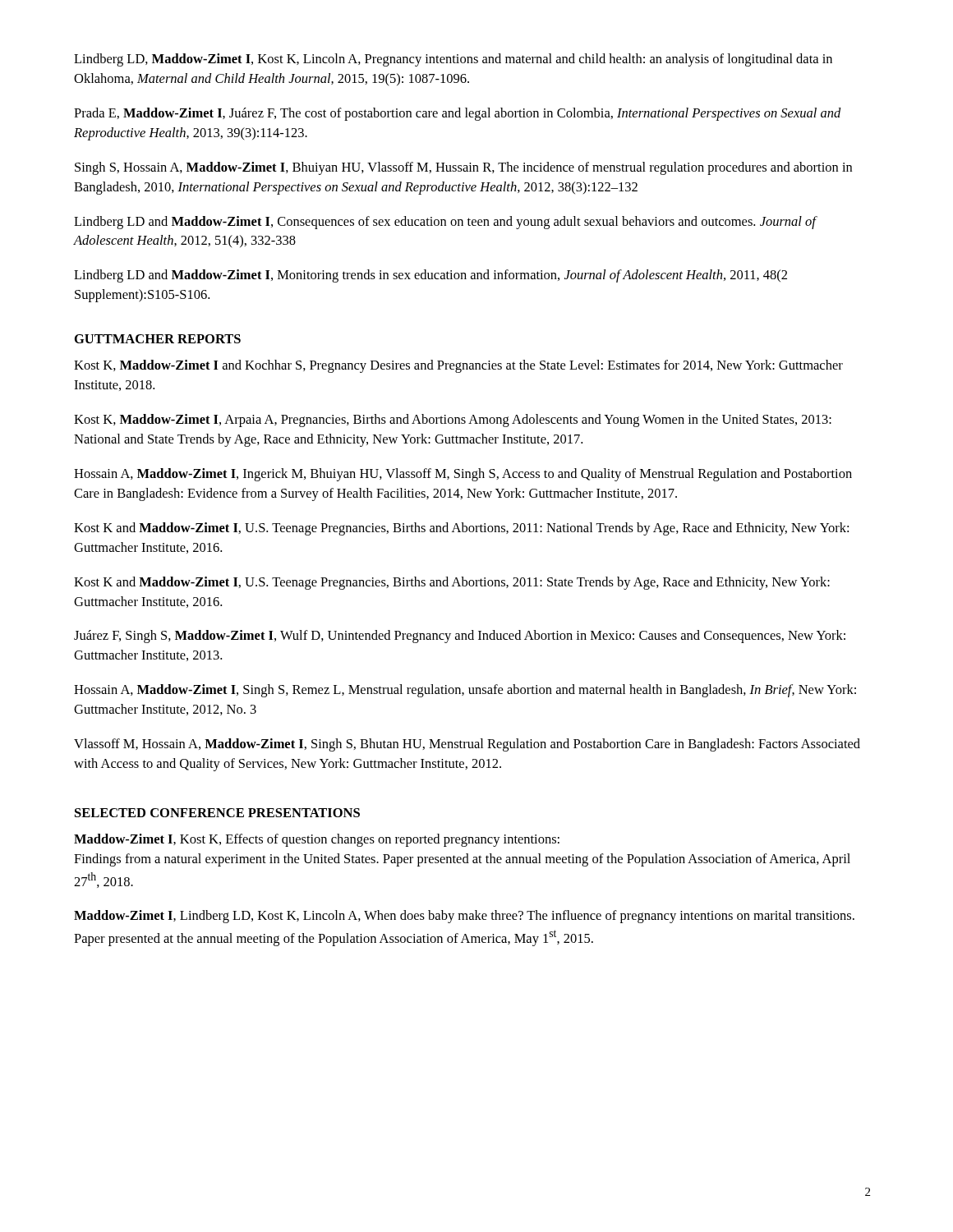
Task: Find the text block containing "Lindberg LD and Maddow-Zimet I, Consequences of sex"
Action: [445, 231]
